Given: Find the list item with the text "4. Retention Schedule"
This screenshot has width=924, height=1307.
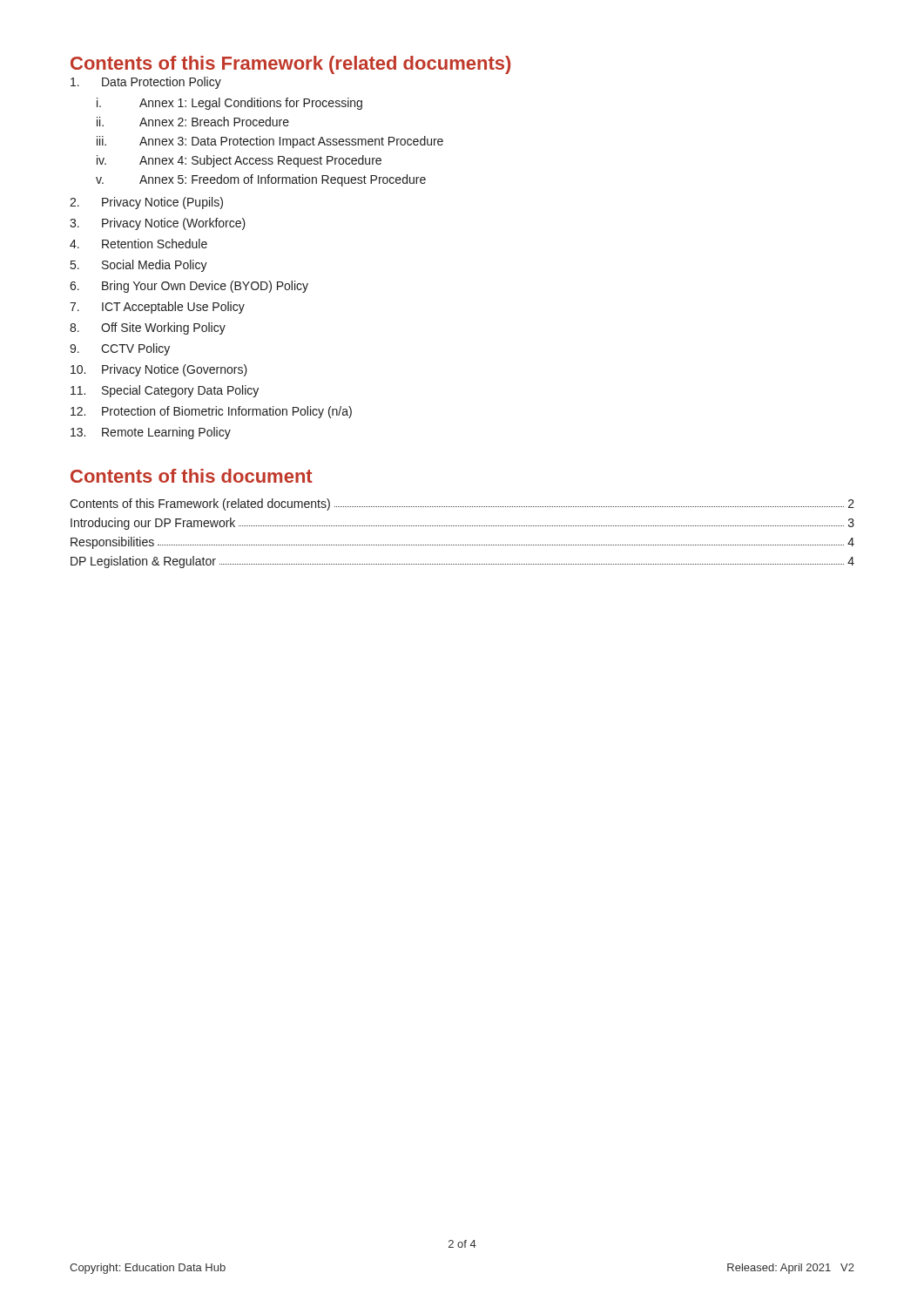Looking at the screenshot, I should [x=139, y=244].
